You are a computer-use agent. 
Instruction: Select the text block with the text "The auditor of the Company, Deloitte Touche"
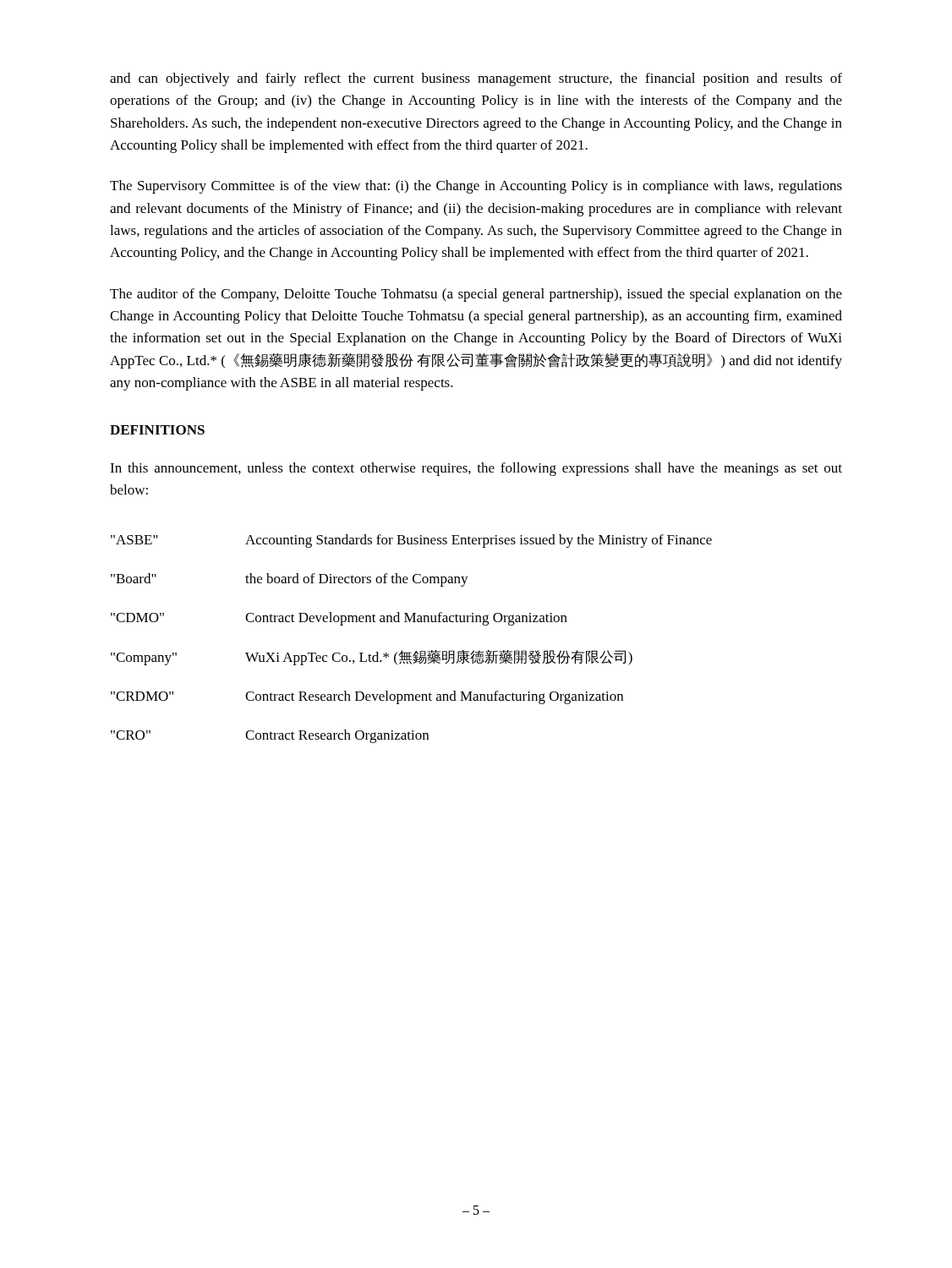tap(476, 338)
